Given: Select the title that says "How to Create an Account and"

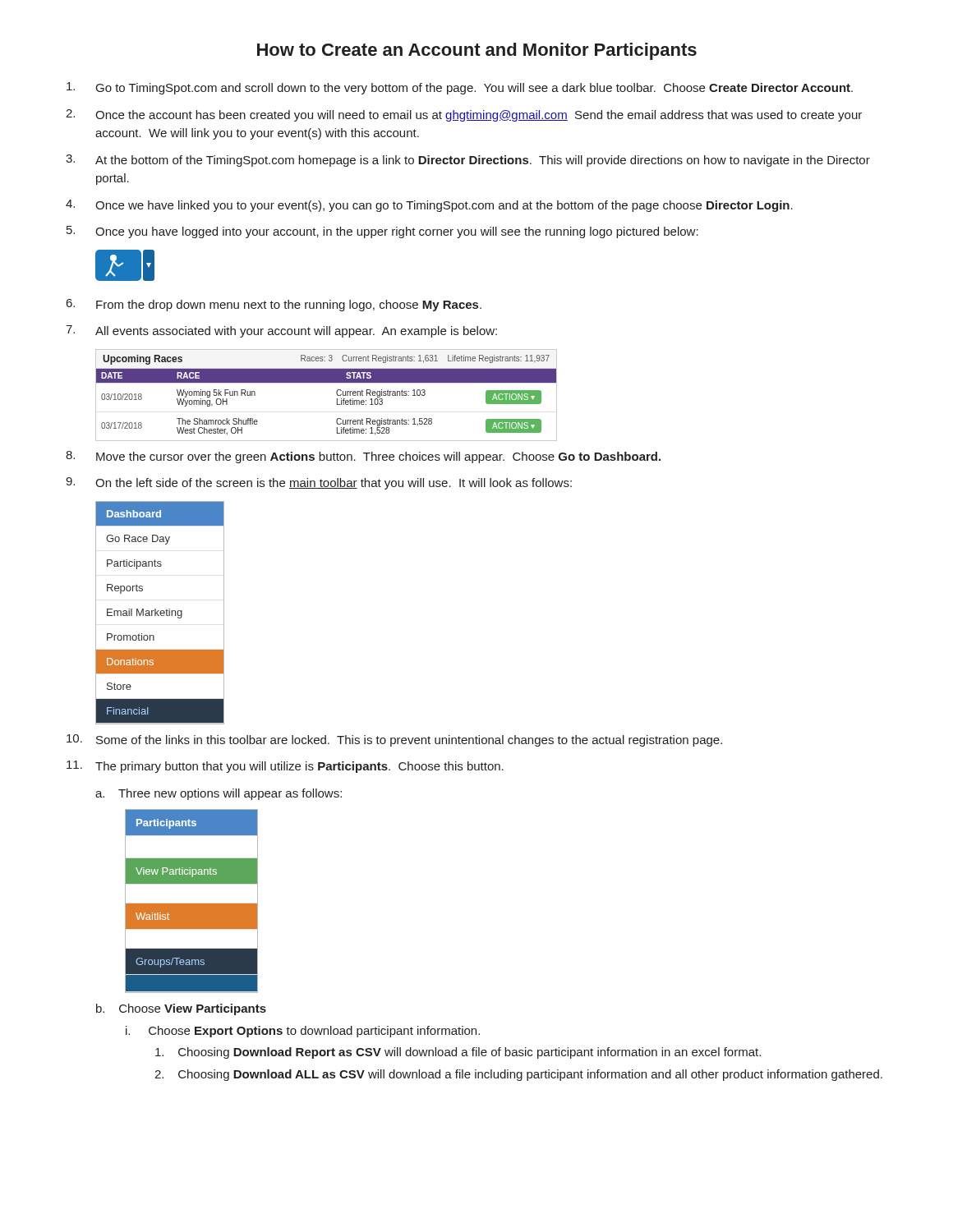Looking at the screenshot, I should (476, 50).
